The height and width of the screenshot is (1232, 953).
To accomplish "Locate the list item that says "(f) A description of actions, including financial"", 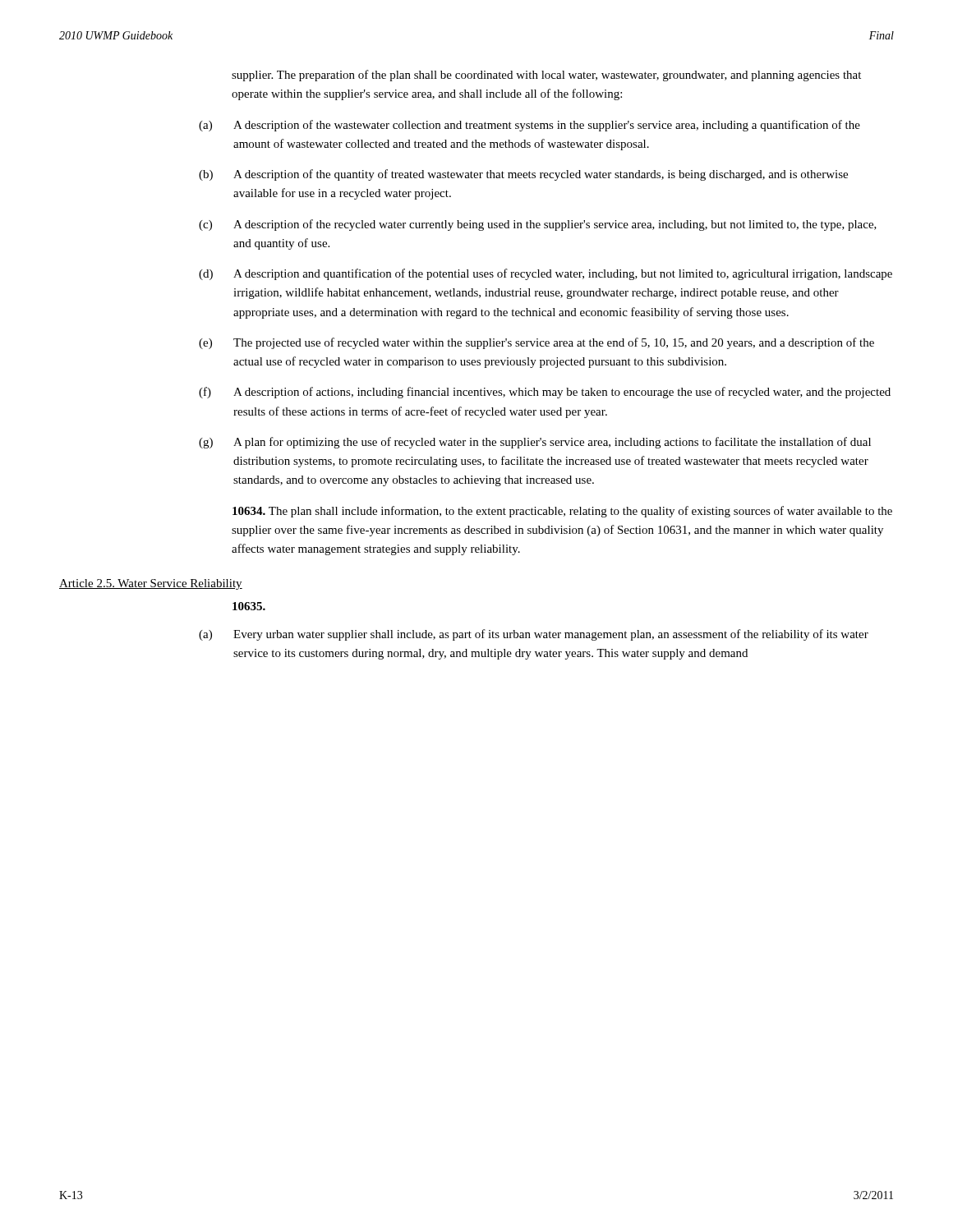I will tap(546, 402).
